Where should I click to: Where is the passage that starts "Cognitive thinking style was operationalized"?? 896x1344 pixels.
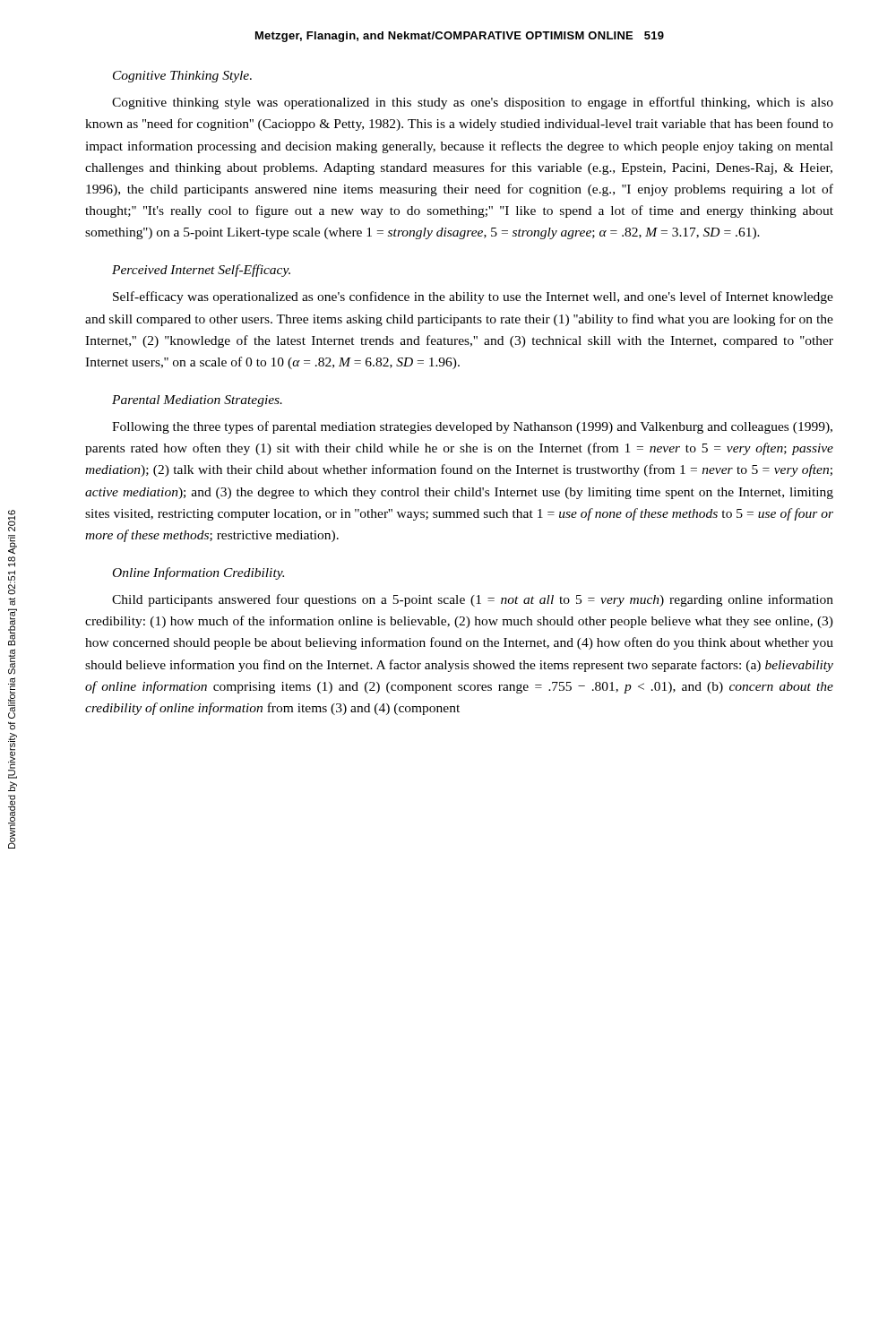coord(459,167)
